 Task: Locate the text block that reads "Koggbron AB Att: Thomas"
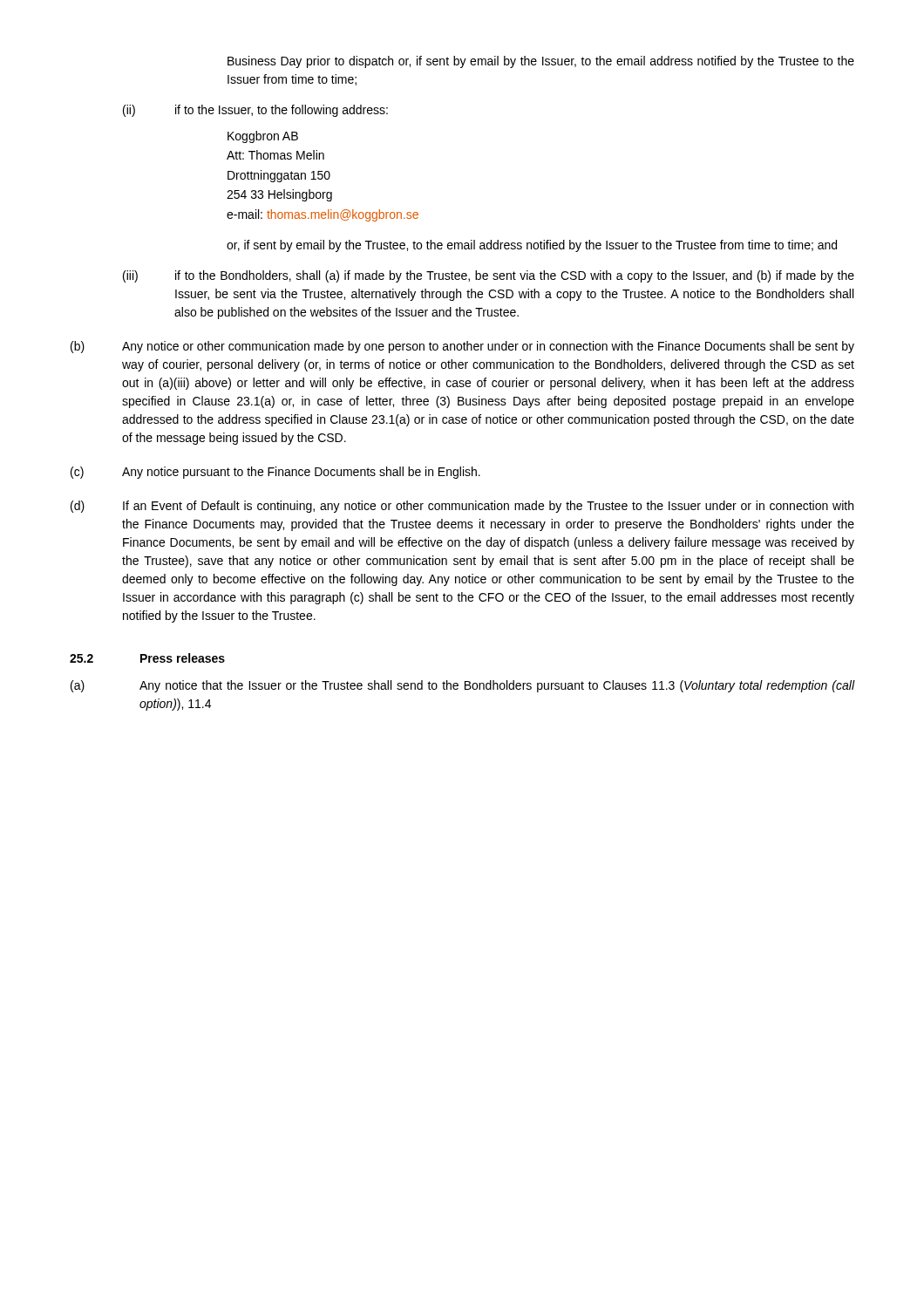click(323, 175)
